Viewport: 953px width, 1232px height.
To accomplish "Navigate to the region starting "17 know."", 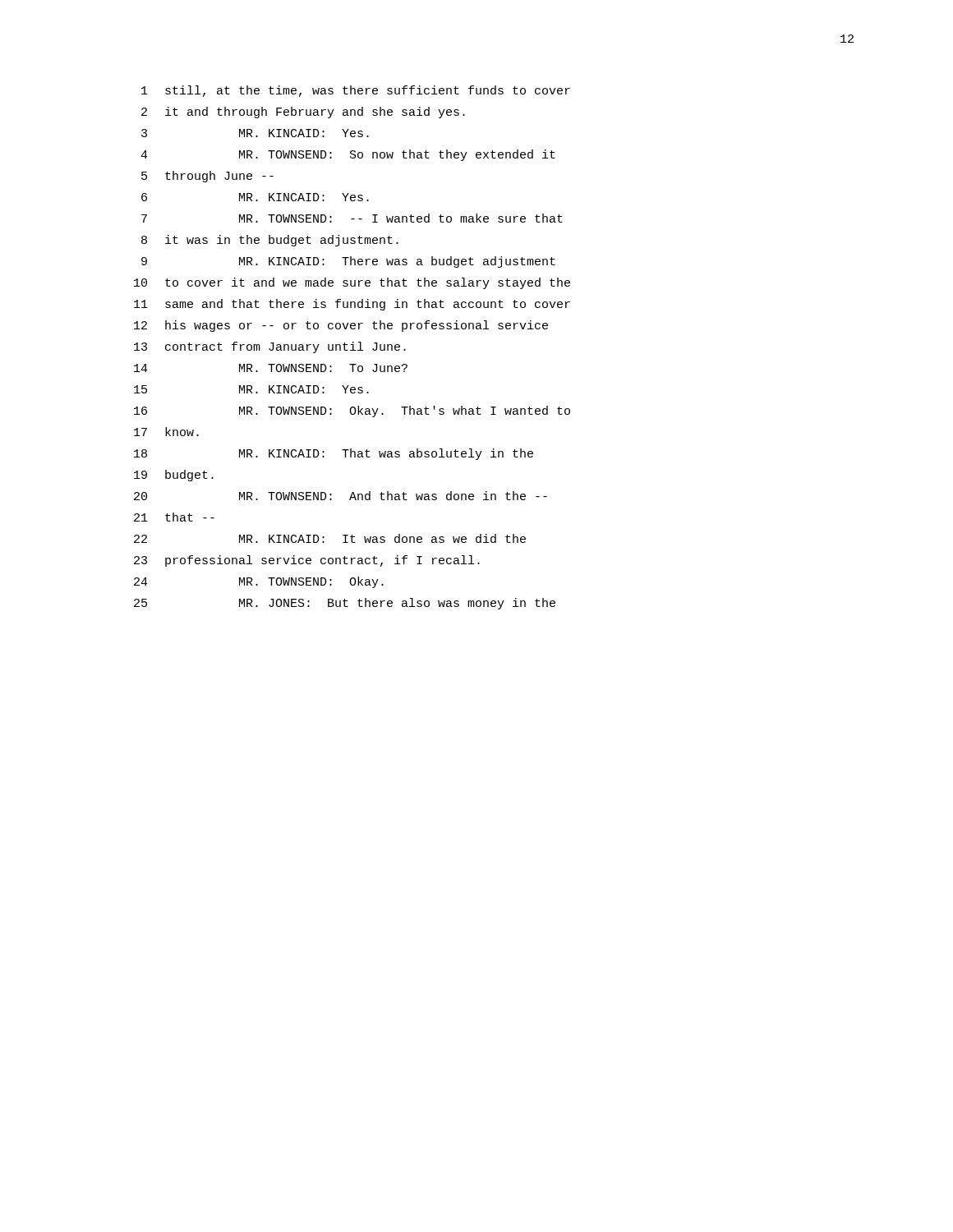I will pos(166,432).
